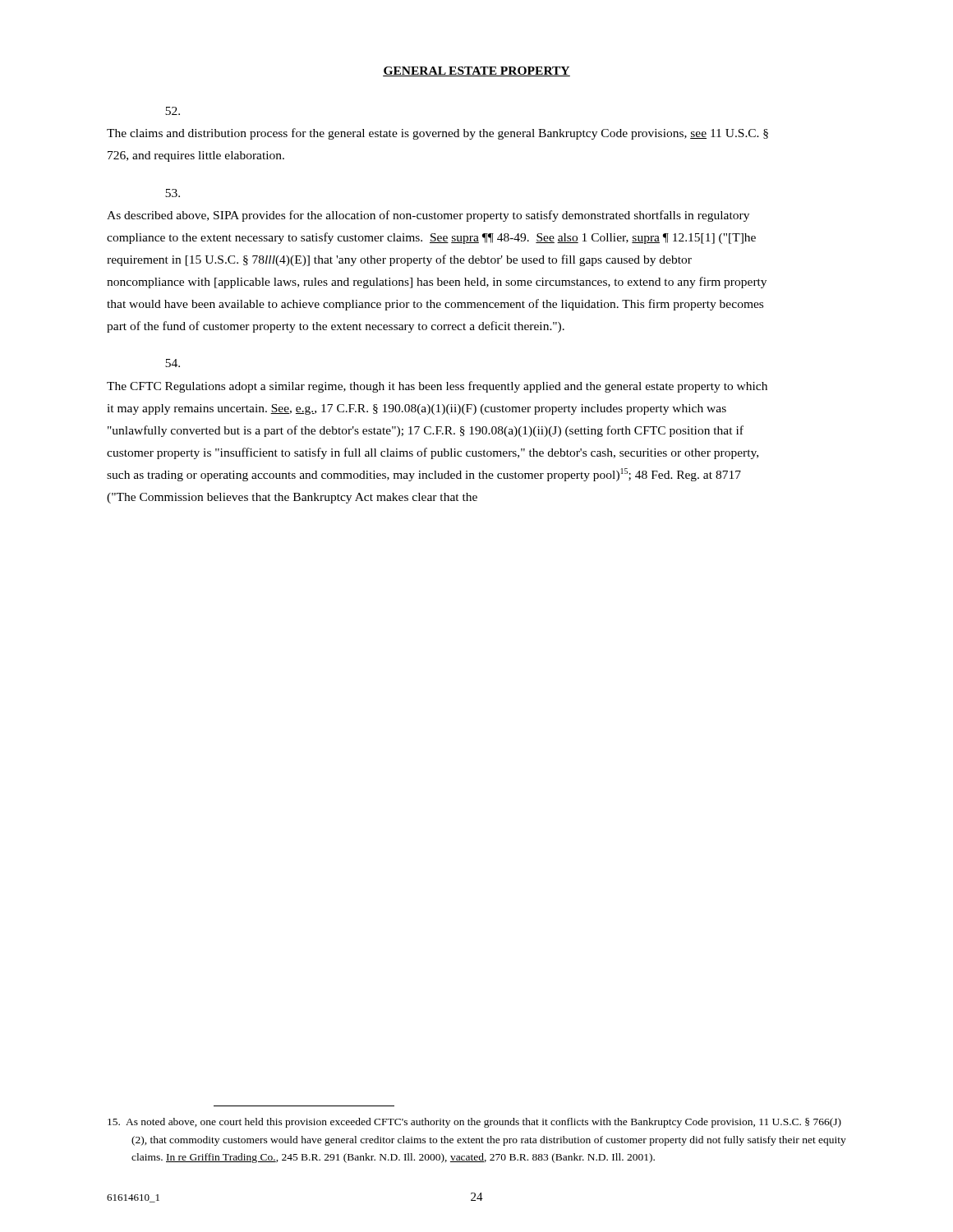
Task: Click on the element starting "As noted above, one"
Action: tap(476, 1139)
